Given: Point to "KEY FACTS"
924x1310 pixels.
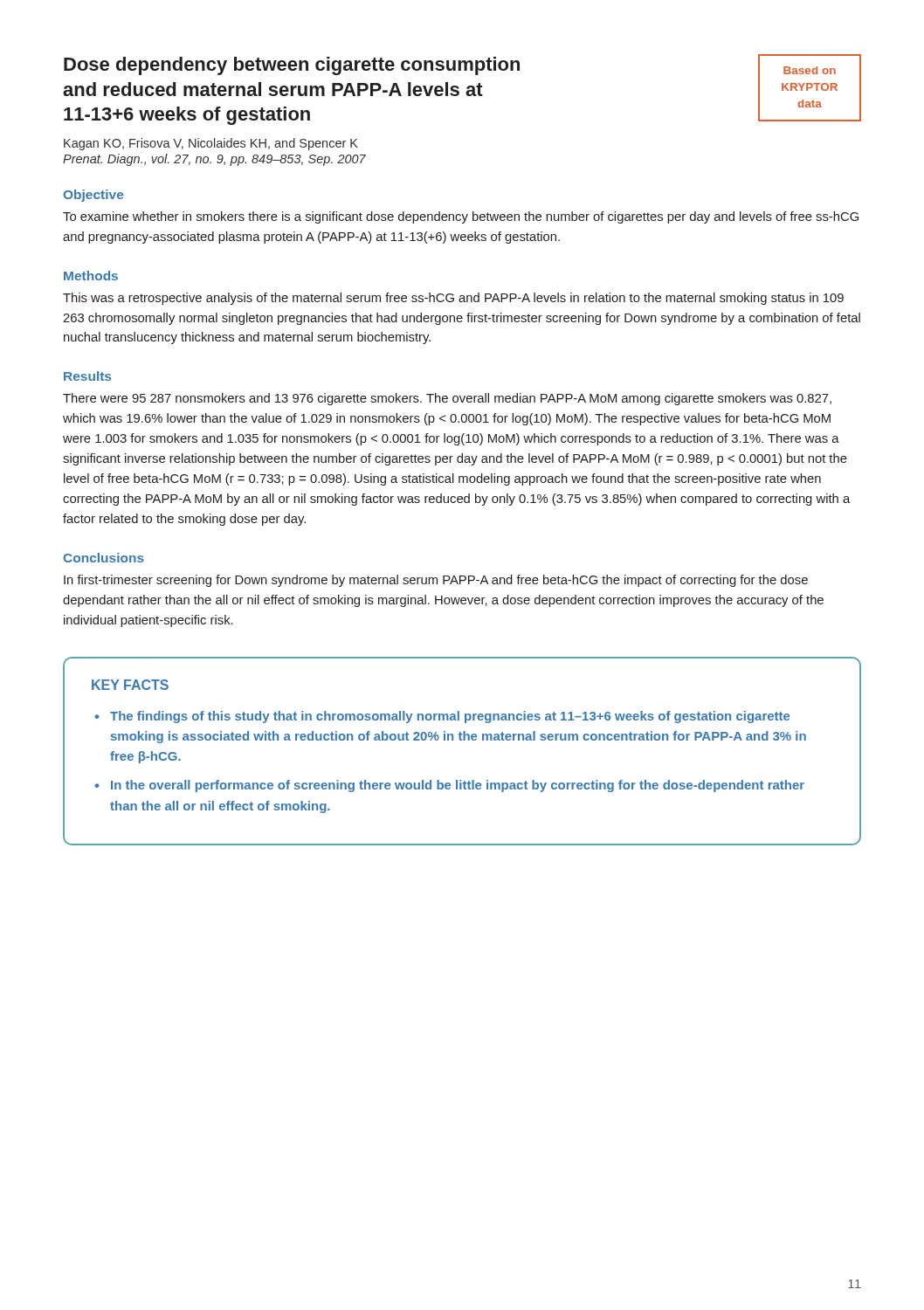Looking at the screenshot, I should [130, 685].
